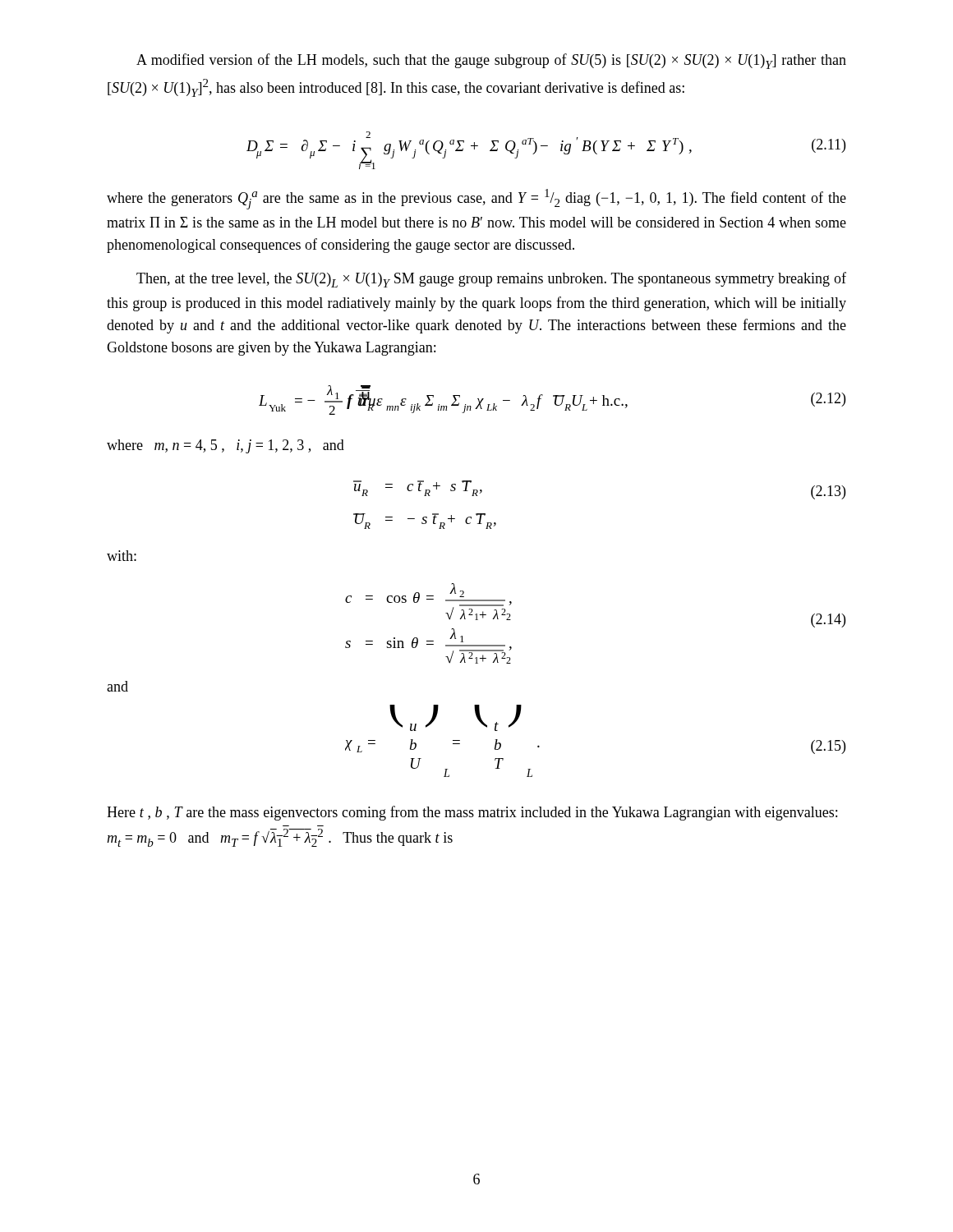The width and height of the screenshot is (953, 1232).
Task: Point to the block starting "c = cos θ = λ 2 √"
Action: 430,641
